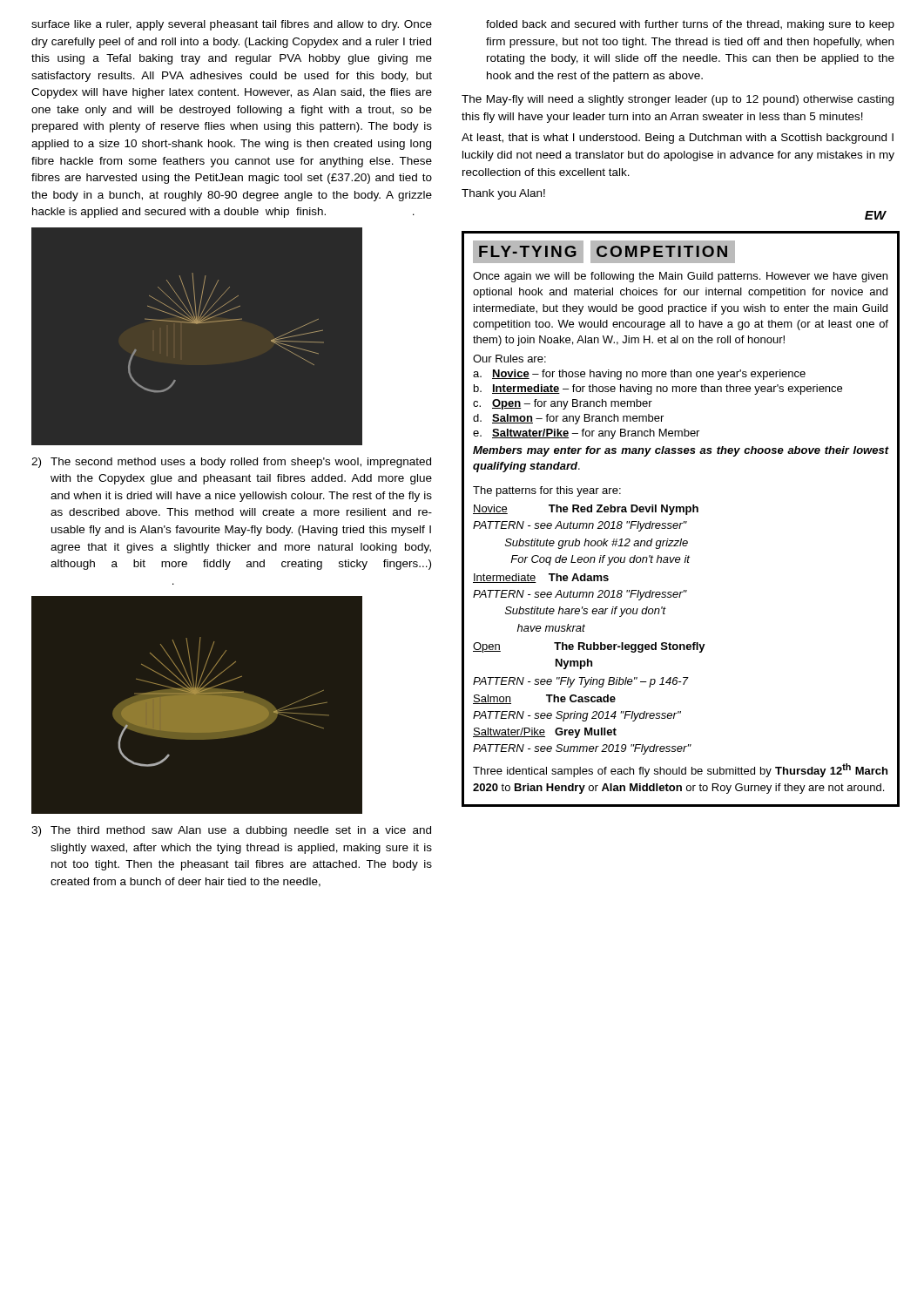Navigate to the text block starting "folded back and secured with further turns of"
Viewport: 924px width, 1307px height.
click(690, 50)
